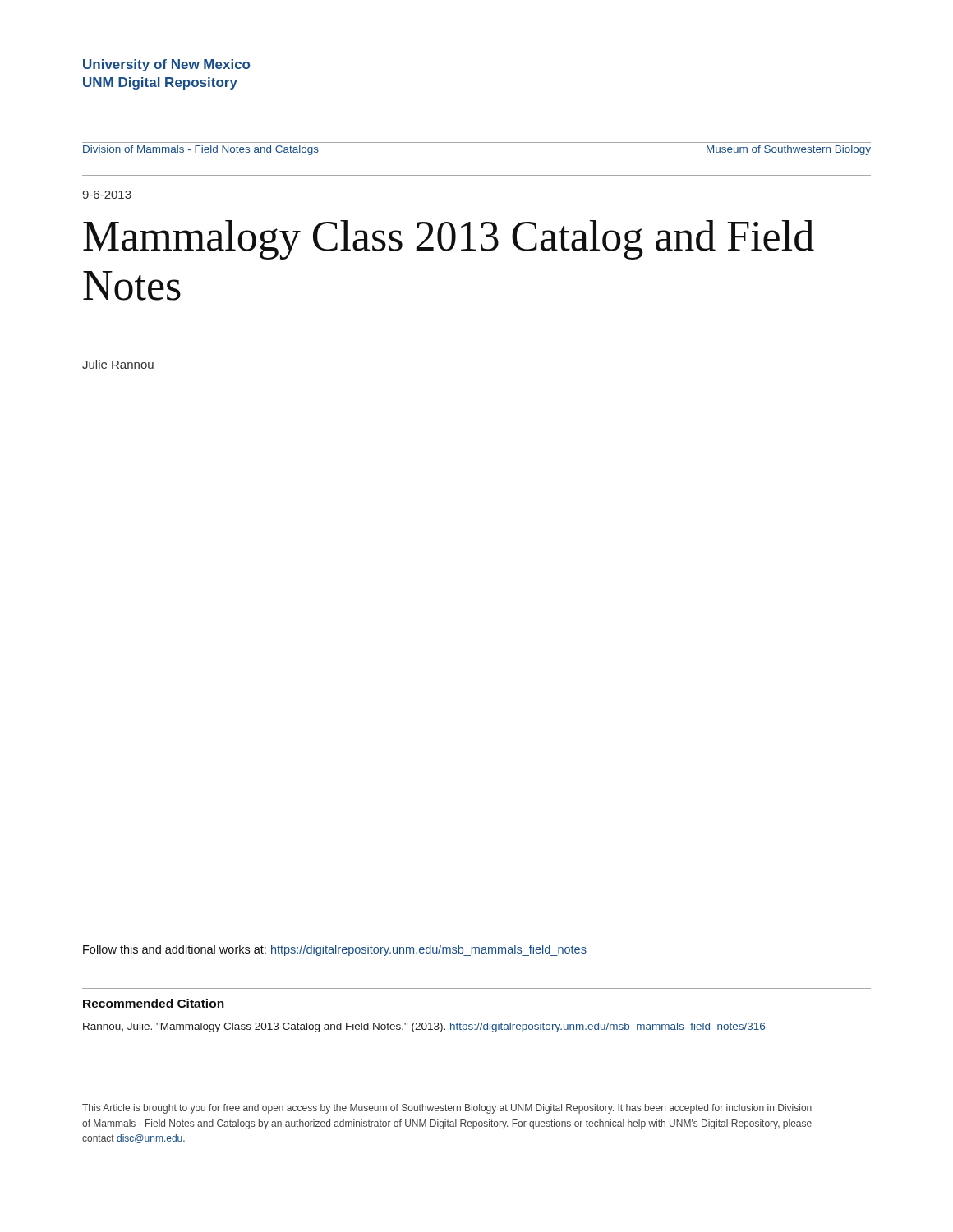Select the text block starting "This Article is brought to you for free"
This screenshot has height=1232, width=953.
click(x=447, y=1123)
